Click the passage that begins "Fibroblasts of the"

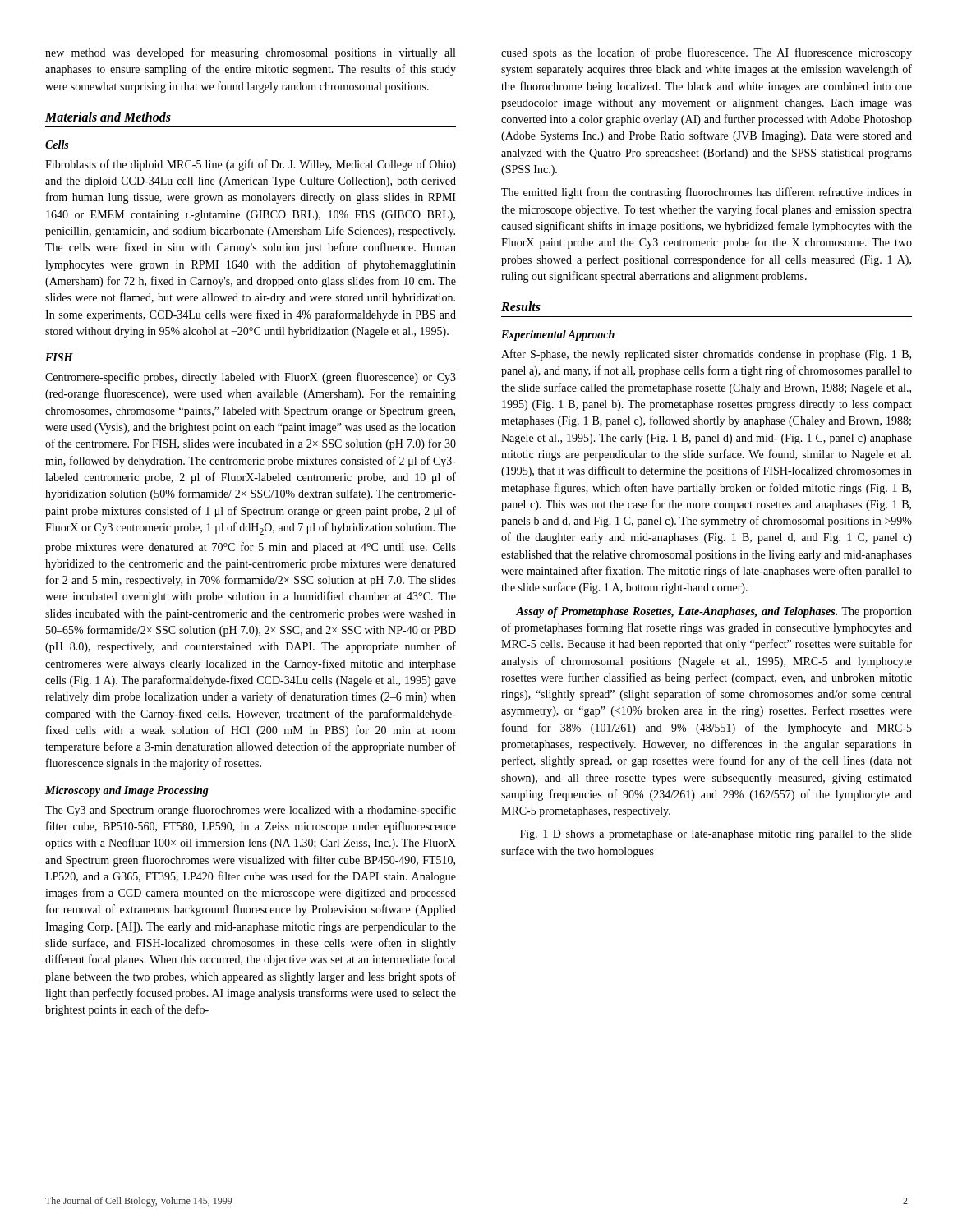pos(251,248)
